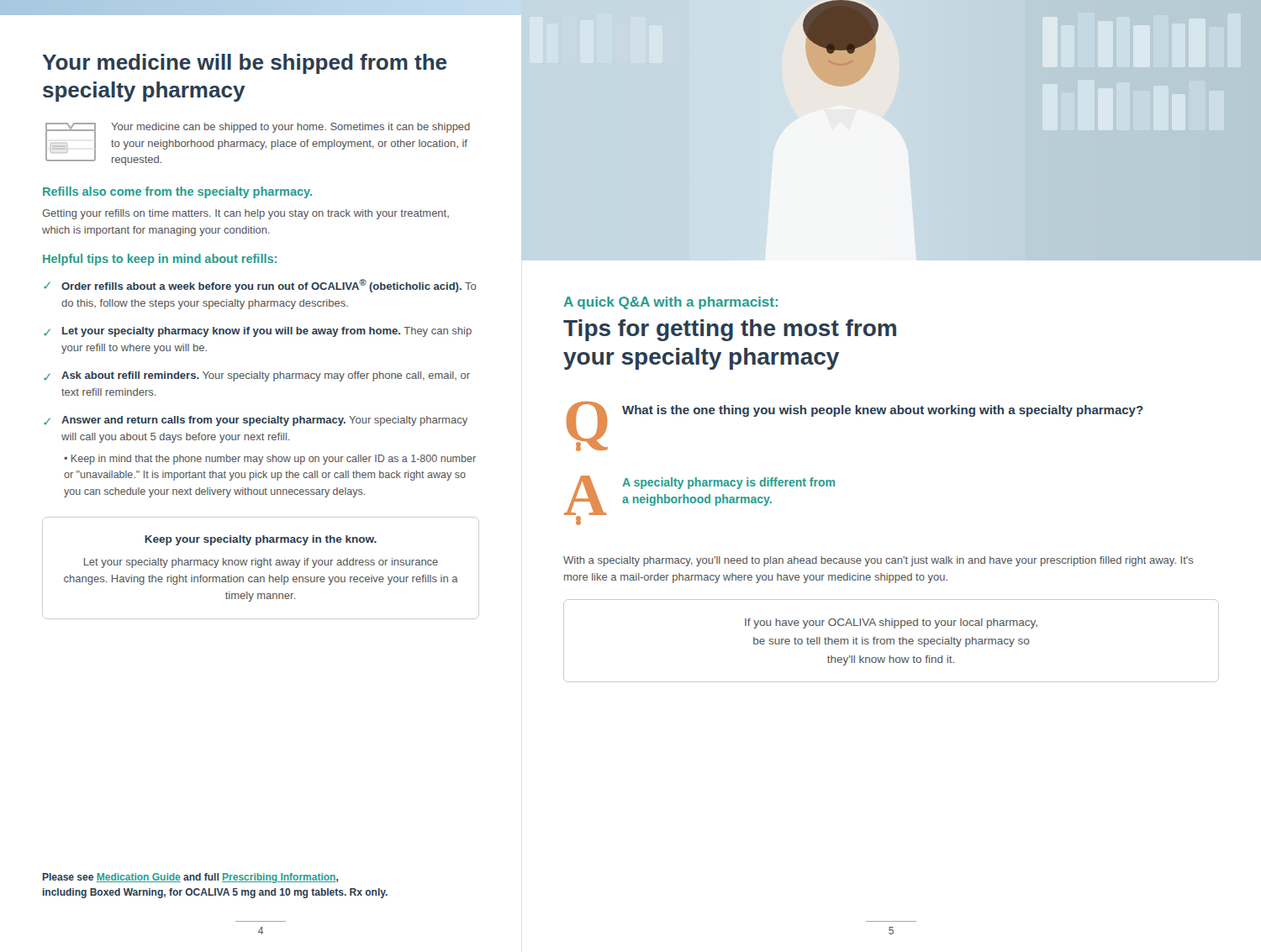
Task: Click the title
Action: [x=261, y=76]
